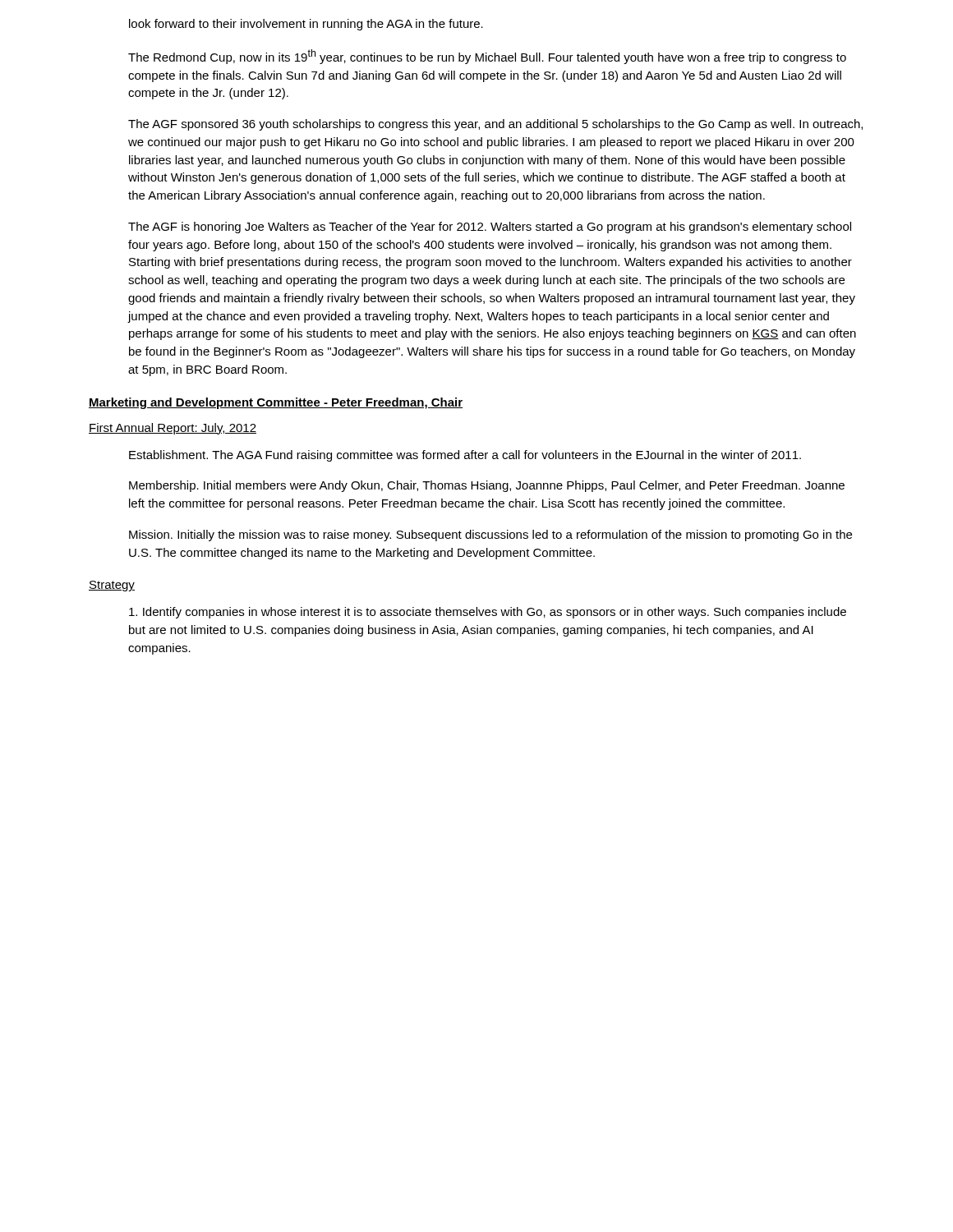Select the section header with the text "Marketing and Development Committee - Peter"
Image resolution: width=953 pixels, height=1232 pixels.
276,402
